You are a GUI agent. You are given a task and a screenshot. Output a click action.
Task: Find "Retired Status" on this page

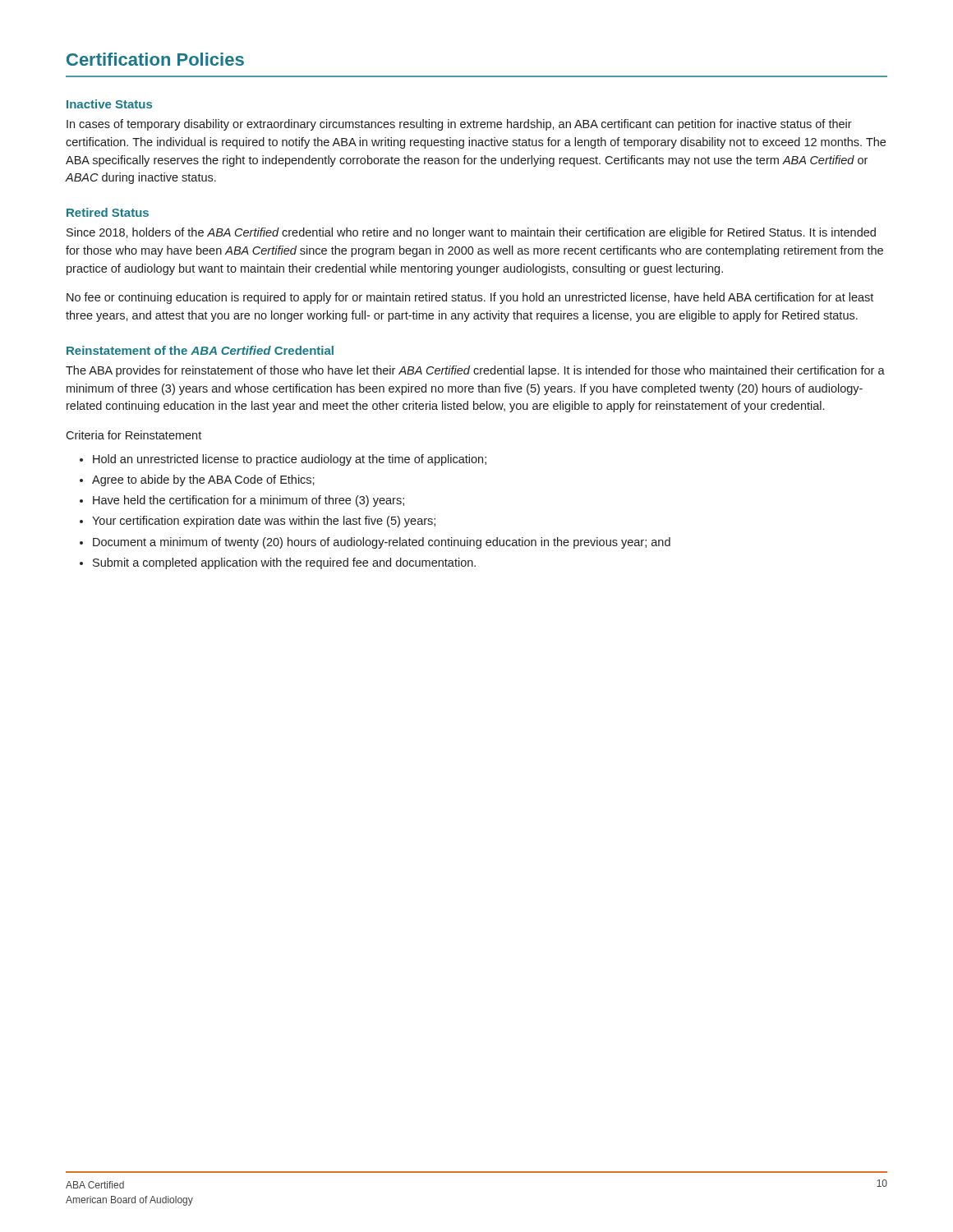point(108,212)
